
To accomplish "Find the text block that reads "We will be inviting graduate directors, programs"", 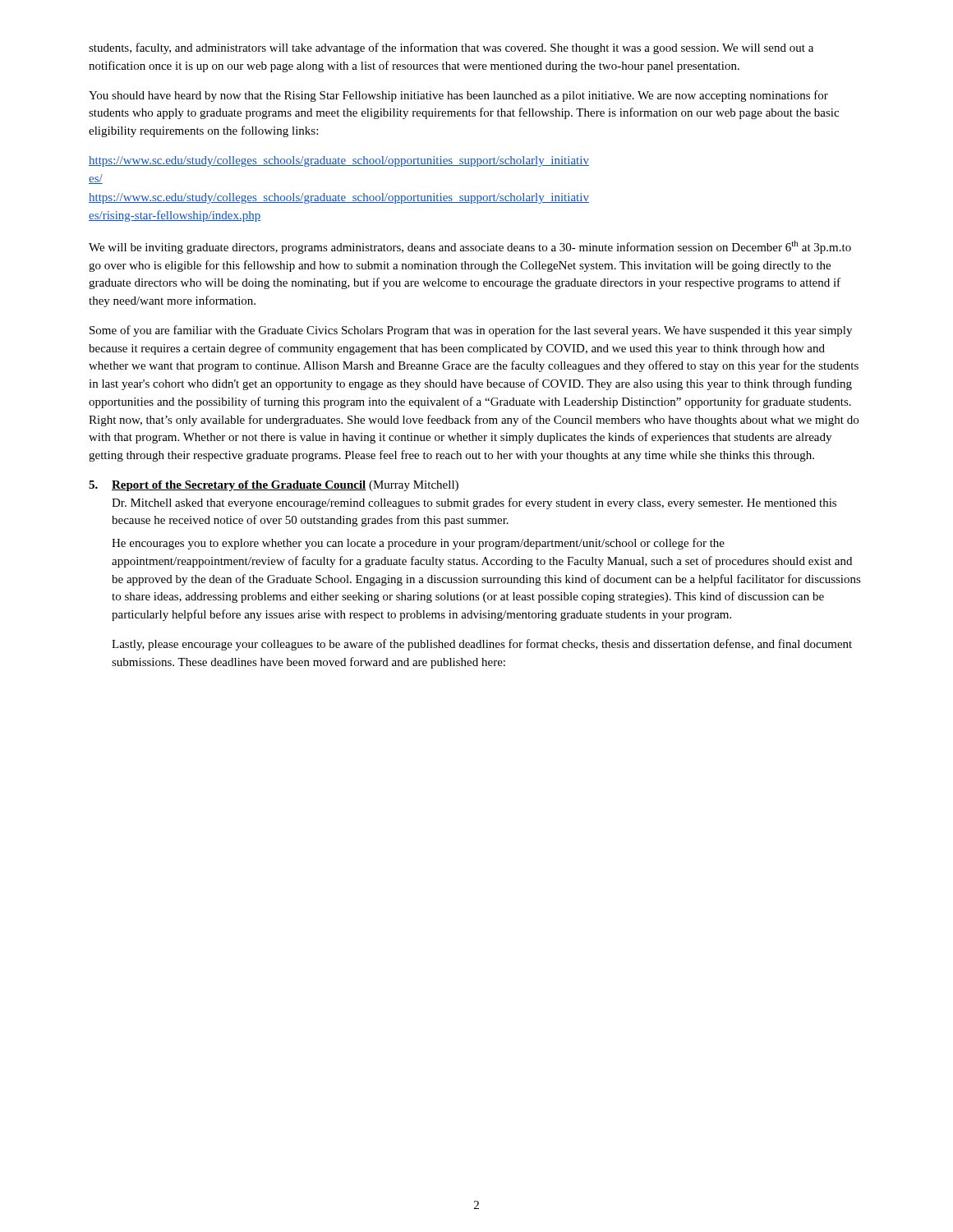I will [470, 273].
